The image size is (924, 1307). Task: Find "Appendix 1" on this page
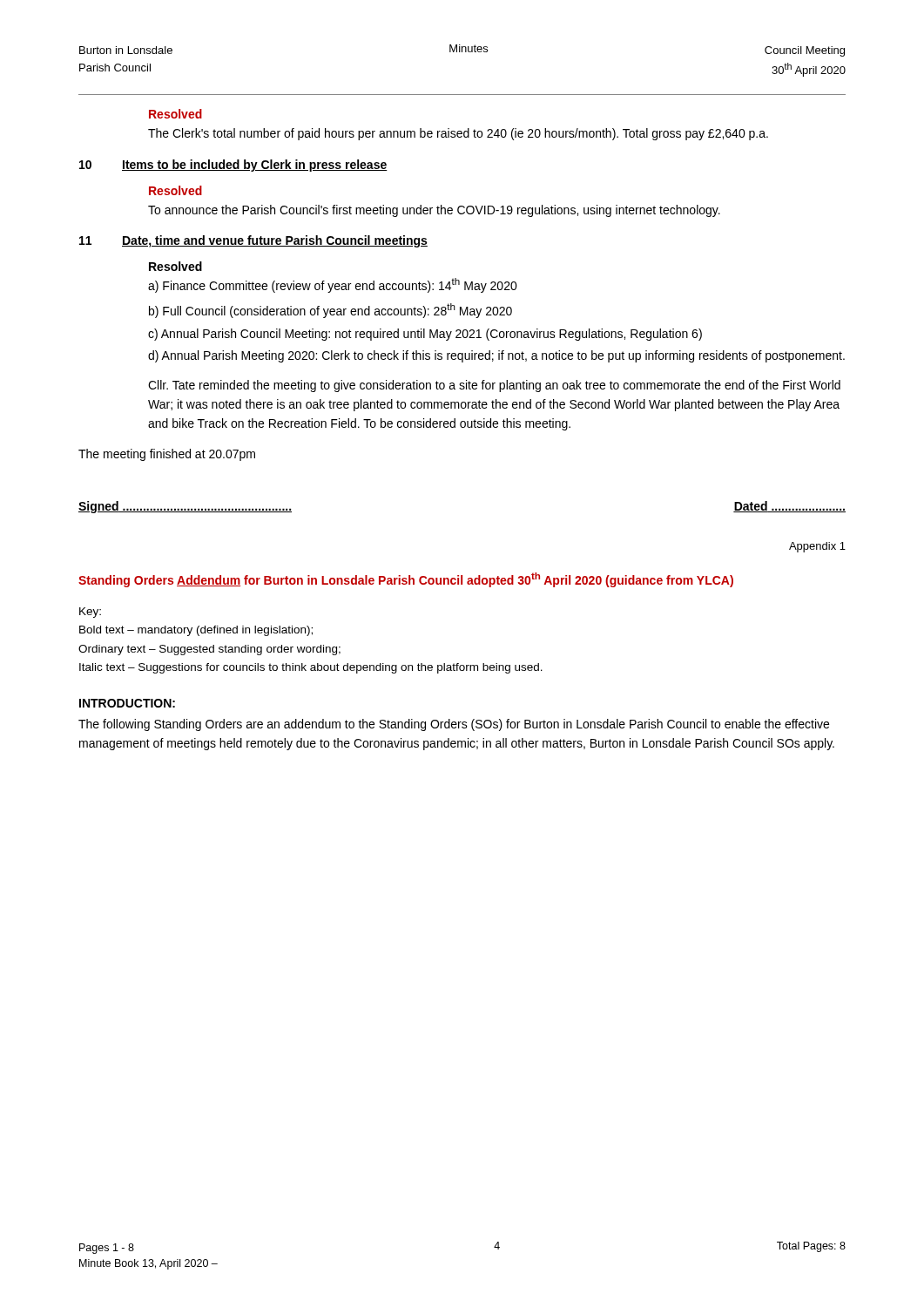(x=817, y=546)
